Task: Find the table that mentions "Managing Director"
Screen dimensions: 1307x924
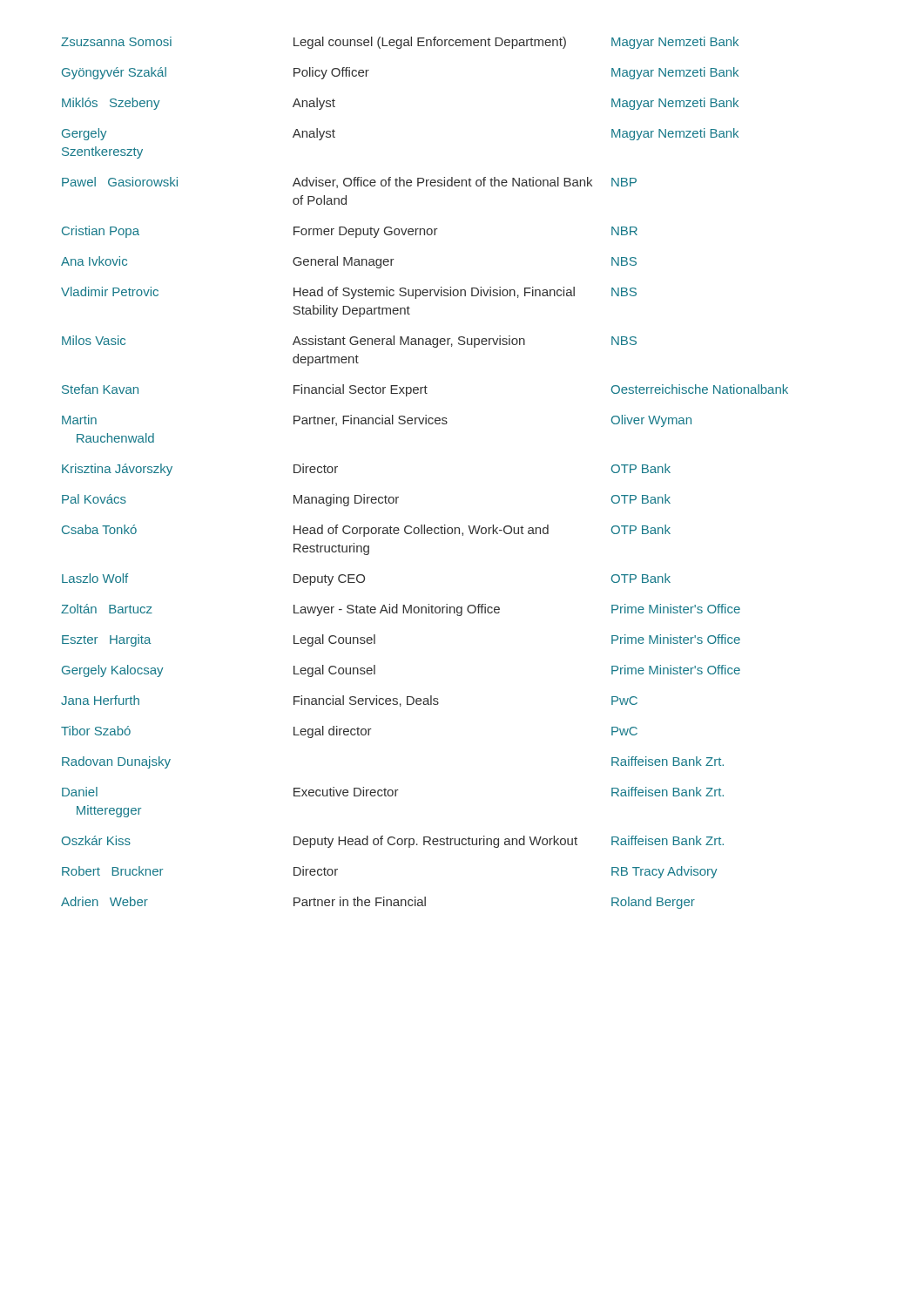Action: [x=462, y=471]
